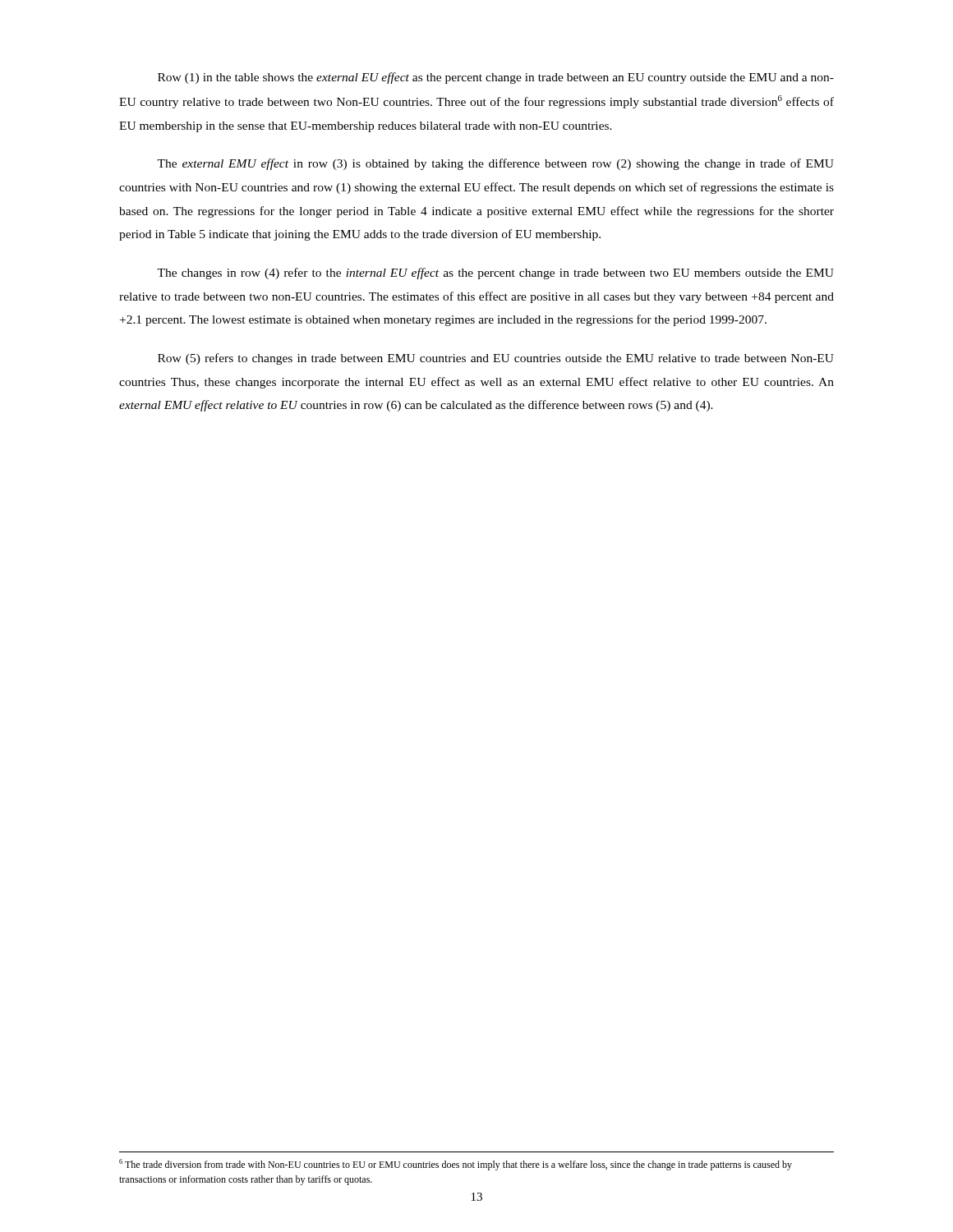
Task: Click on the text starting "The changes in row (4) refer to the"
Action: [476, 296]
